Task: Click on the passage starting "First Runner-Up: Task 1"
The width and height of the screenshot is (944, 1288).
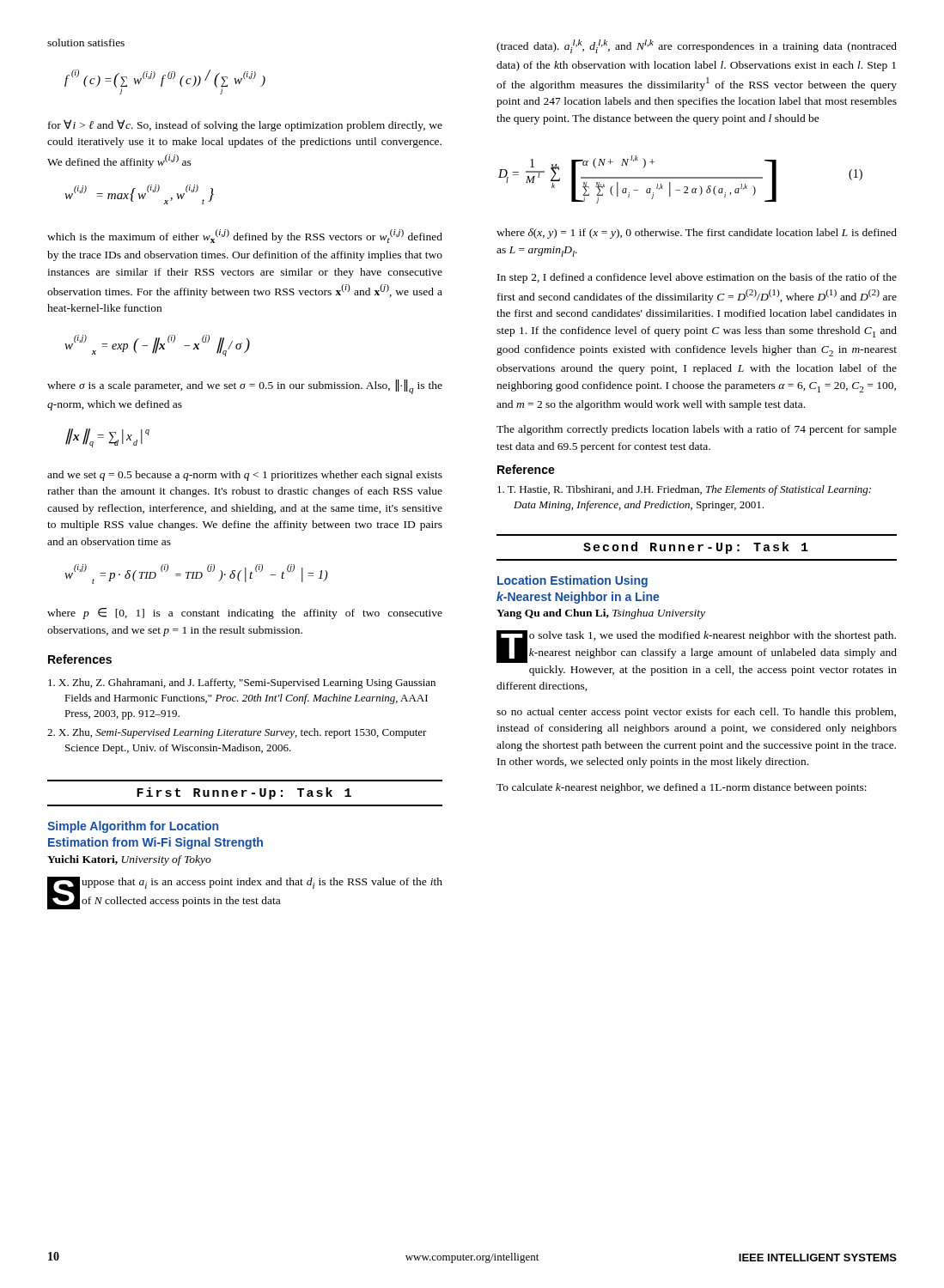Action: click(245, 793)
